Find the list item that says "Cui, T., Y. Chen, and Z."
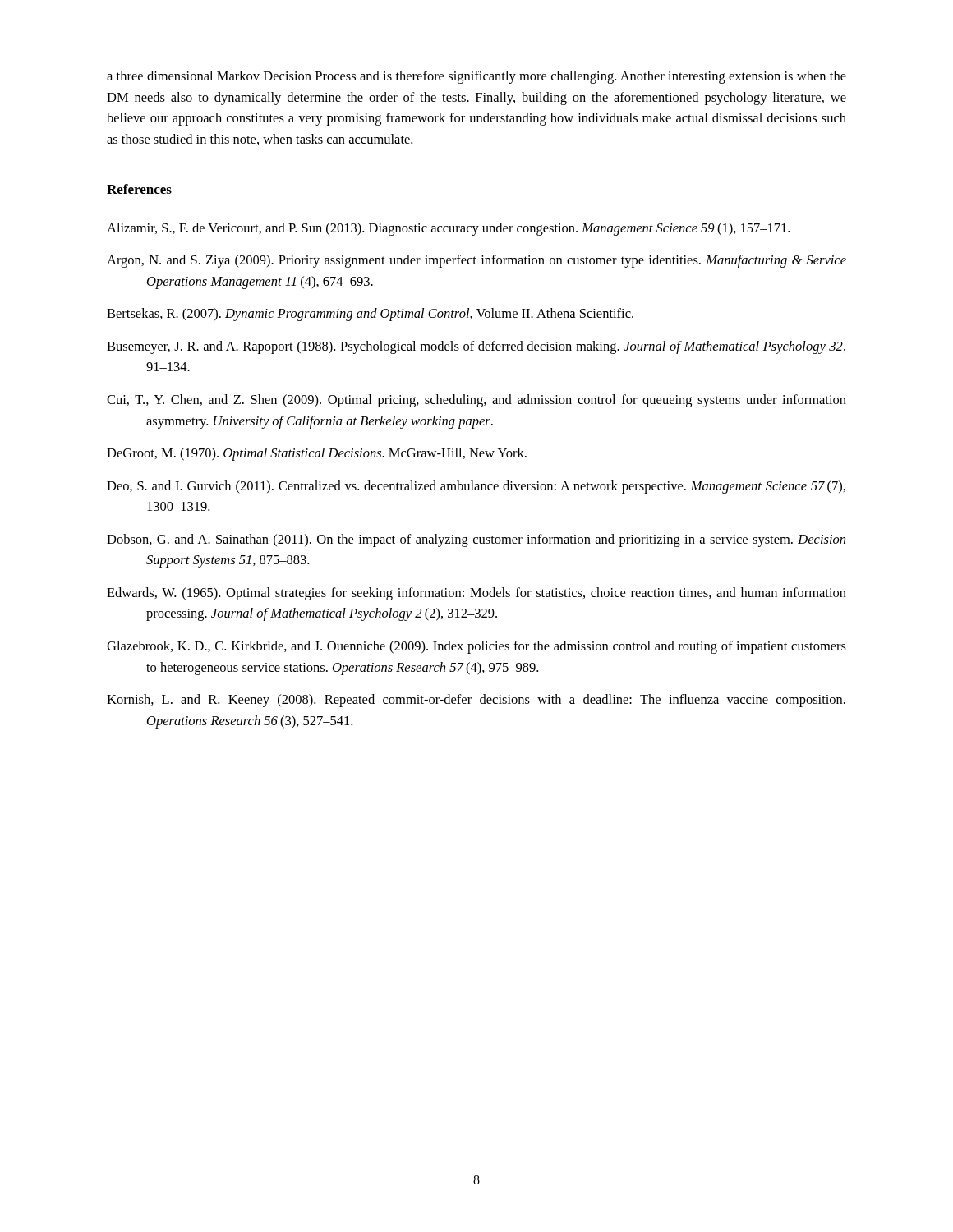Viewport: 953px width, 1232px height. [x=476, y=410]
